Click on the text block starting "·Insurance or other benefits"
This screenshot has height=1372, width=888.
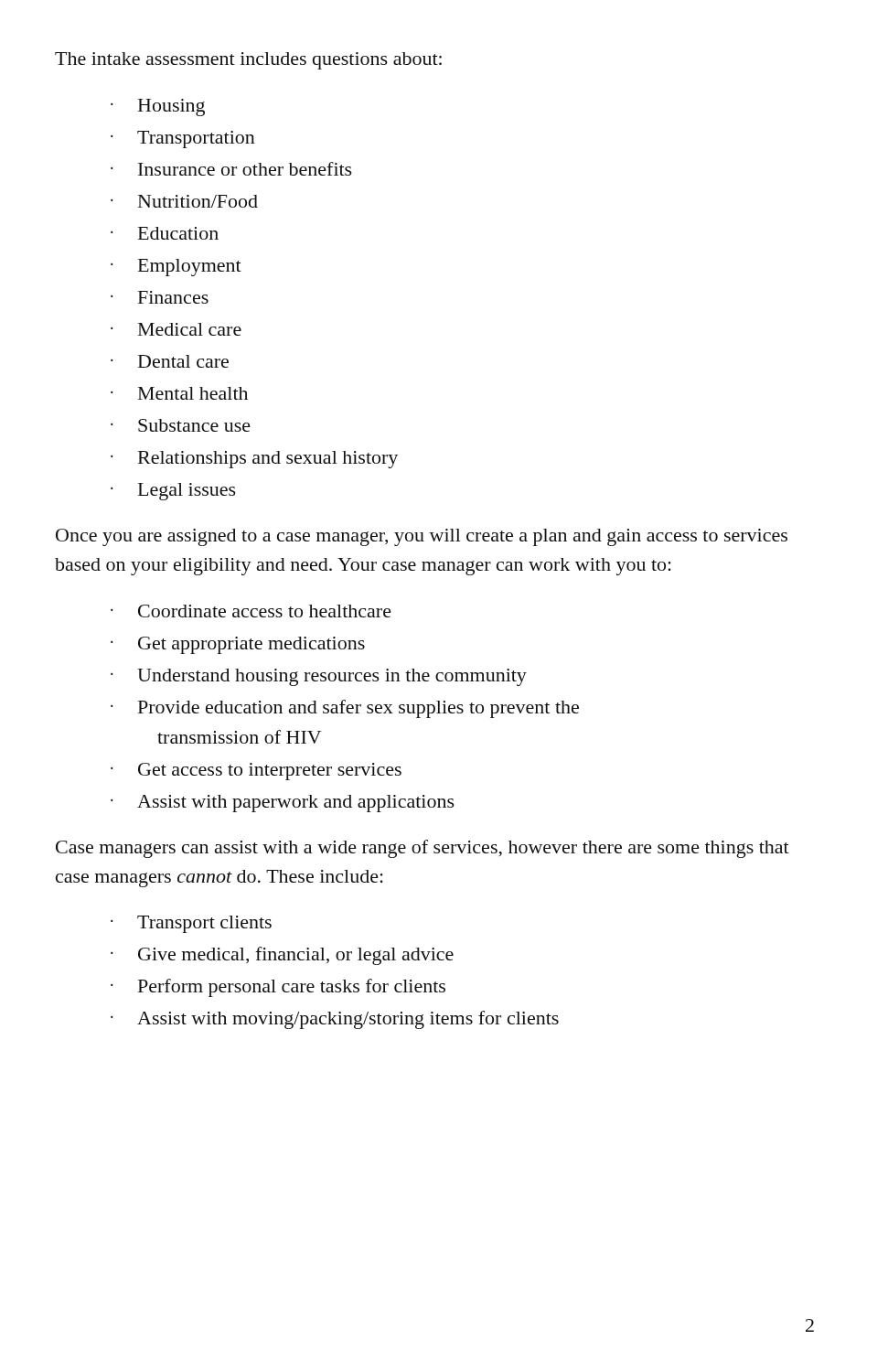(231, 169)
